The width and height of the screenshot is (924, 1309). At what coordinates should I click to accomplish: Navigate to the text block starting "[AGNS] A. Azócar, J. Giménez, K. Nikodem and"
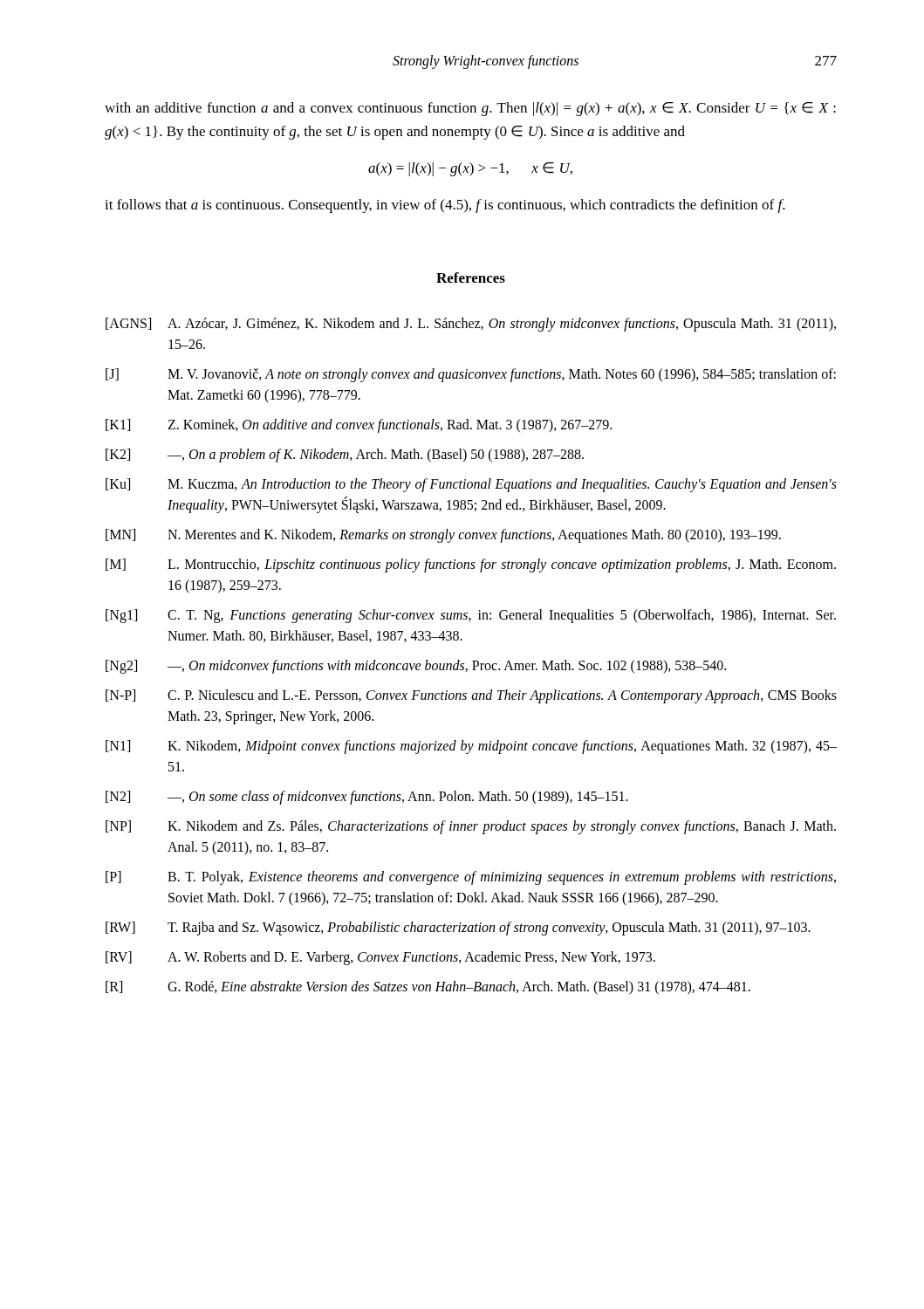[471, 334]
